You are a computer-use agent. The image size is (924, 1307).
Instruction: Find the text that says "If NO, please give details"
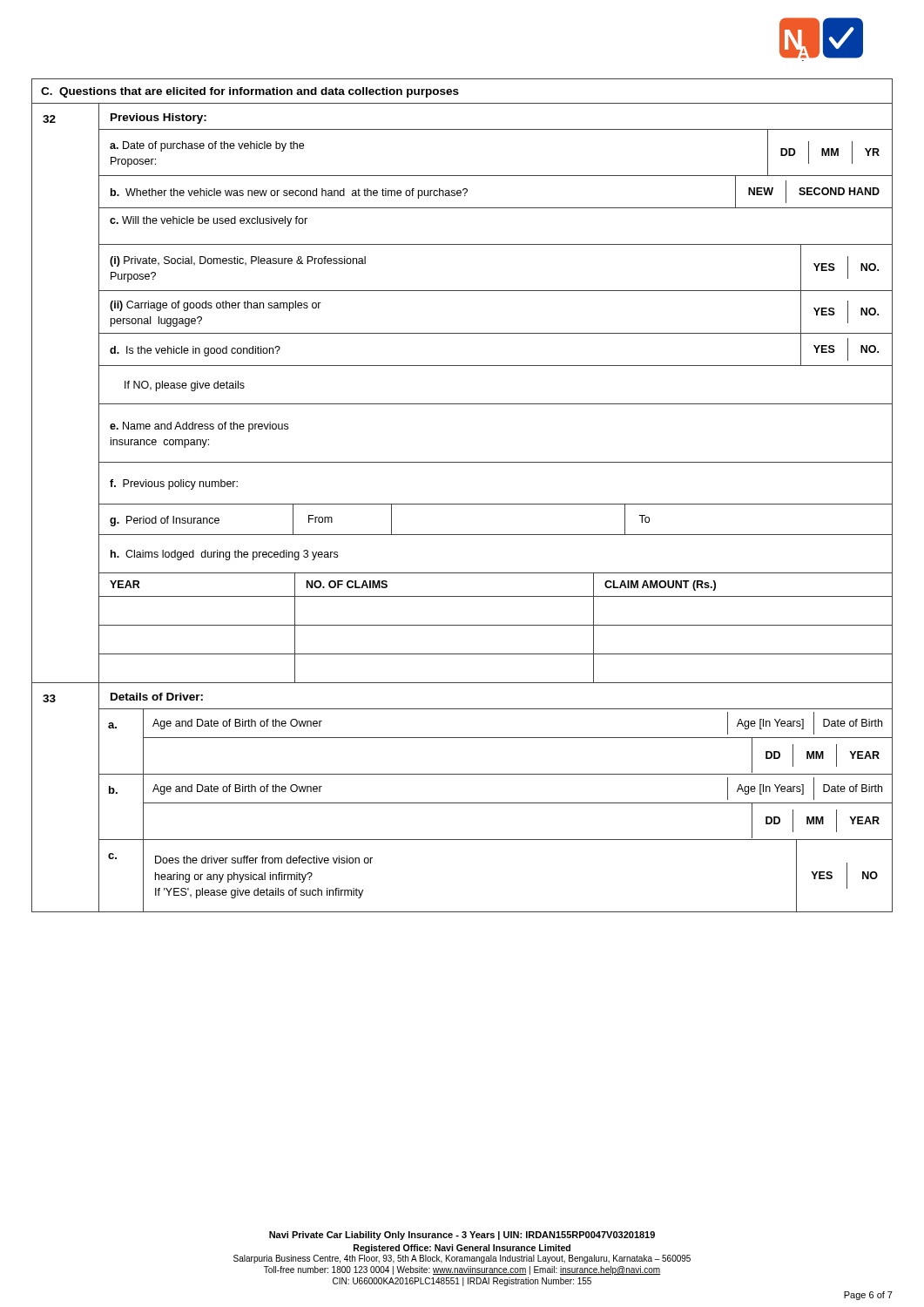(x=184, y=385)
